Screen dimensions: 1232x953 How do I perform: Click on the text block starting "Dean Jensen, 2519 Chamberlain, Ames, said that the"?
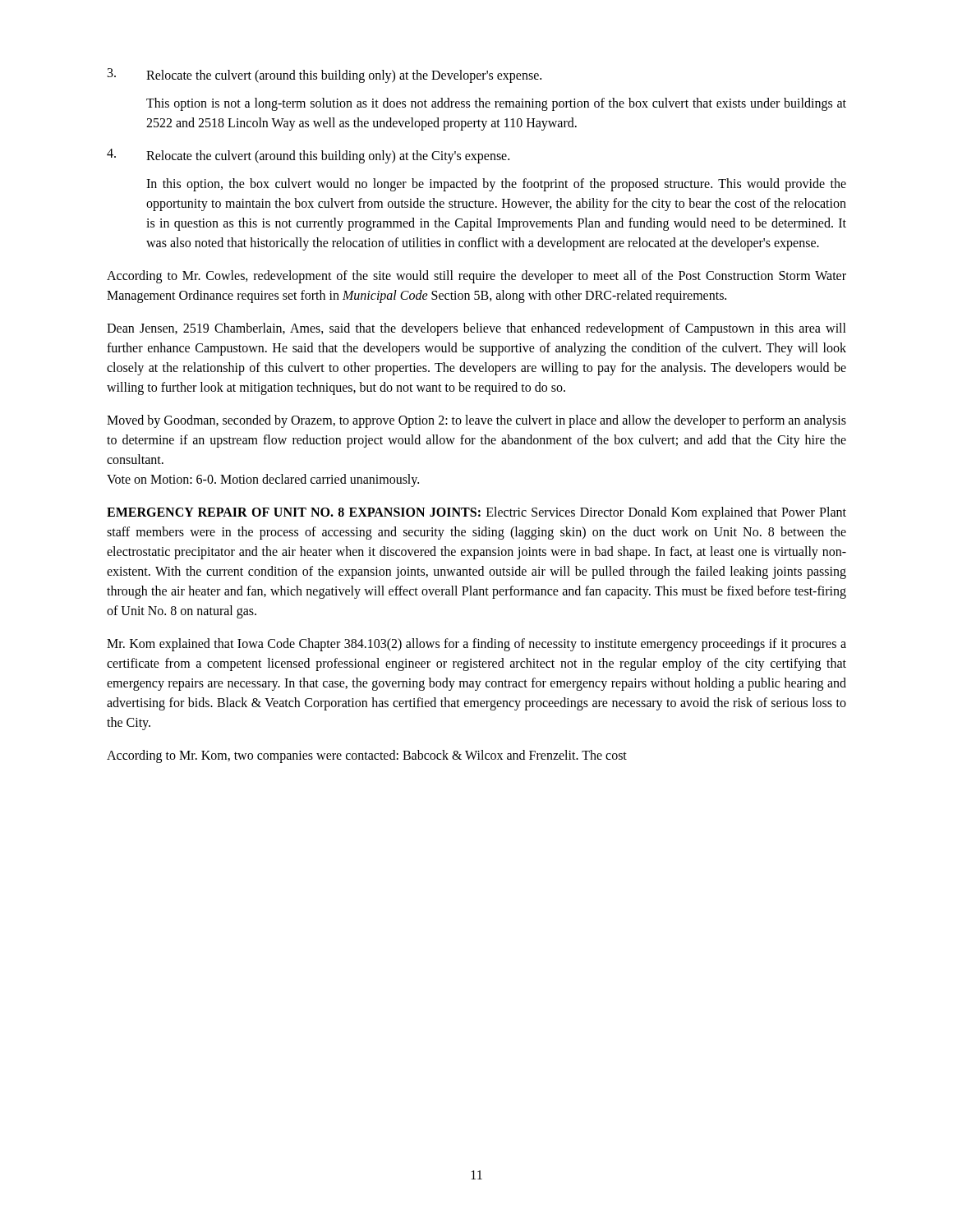476,358
